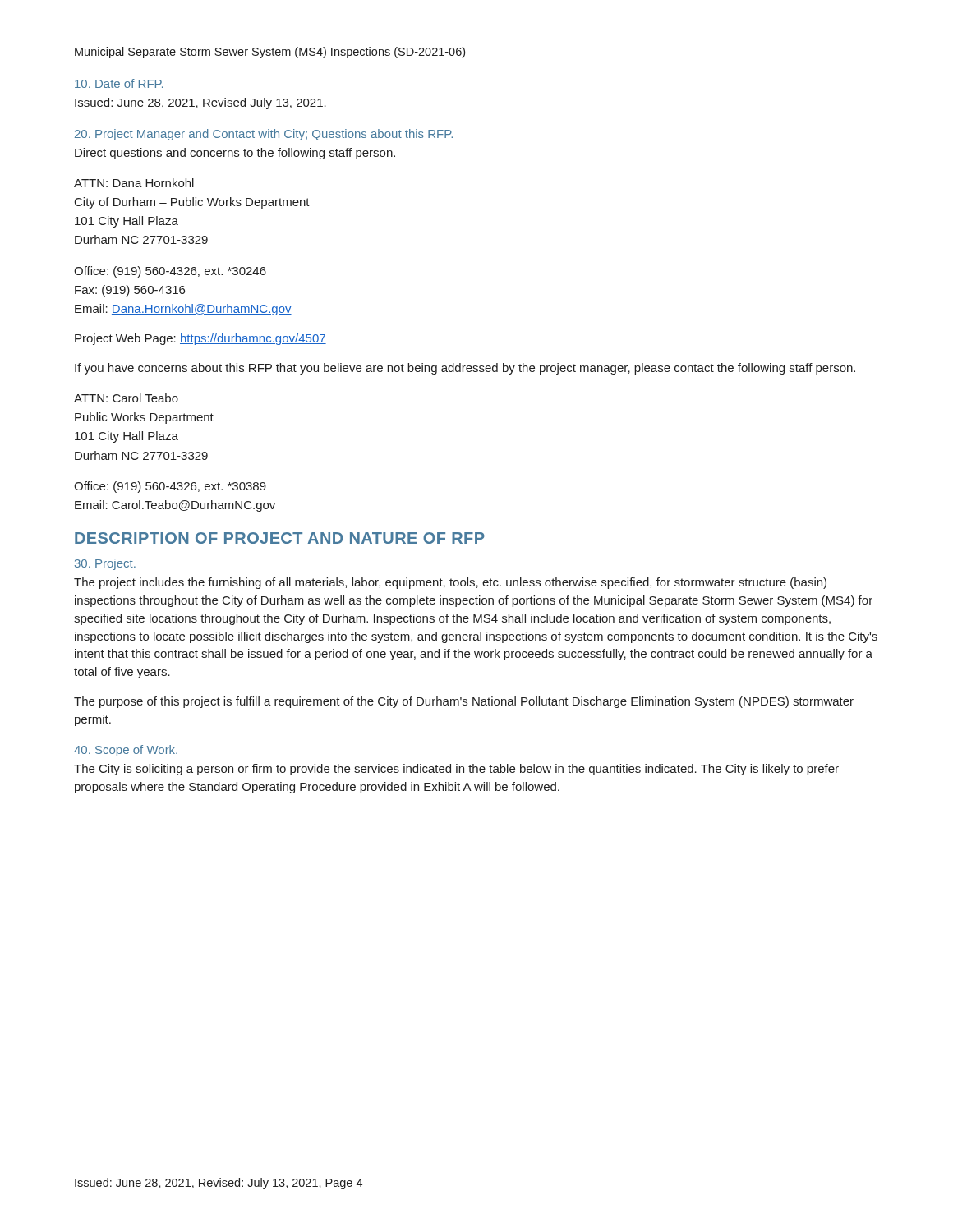The height and width of the screenshot is (1232, 953).
Task: Find the text starting "30. Project."
Action: pyautogui.click(x=105, y=563)
